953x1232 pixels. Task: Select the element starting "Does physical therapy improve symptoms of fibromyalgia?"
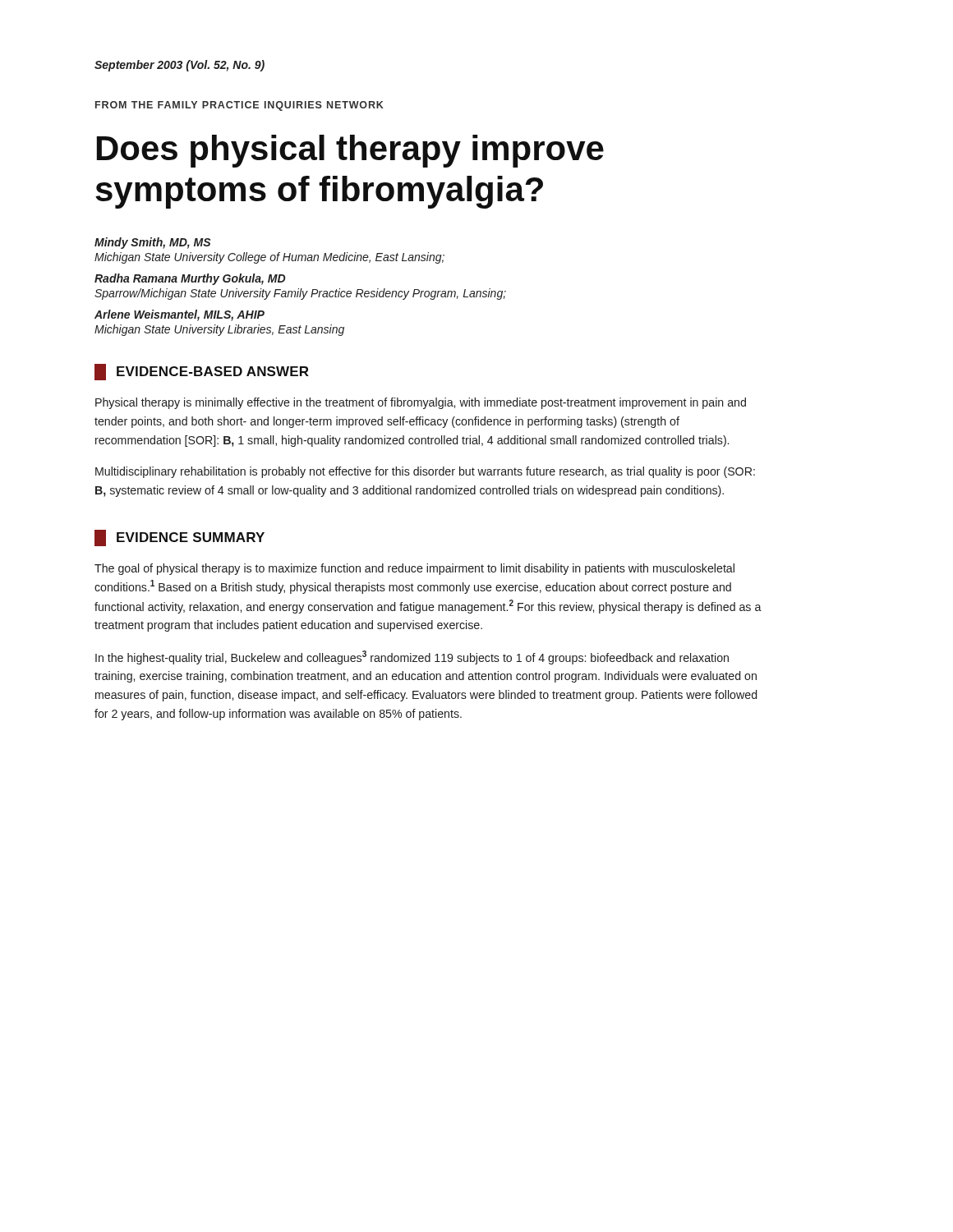pyautogui.click(x=431, y=169)
